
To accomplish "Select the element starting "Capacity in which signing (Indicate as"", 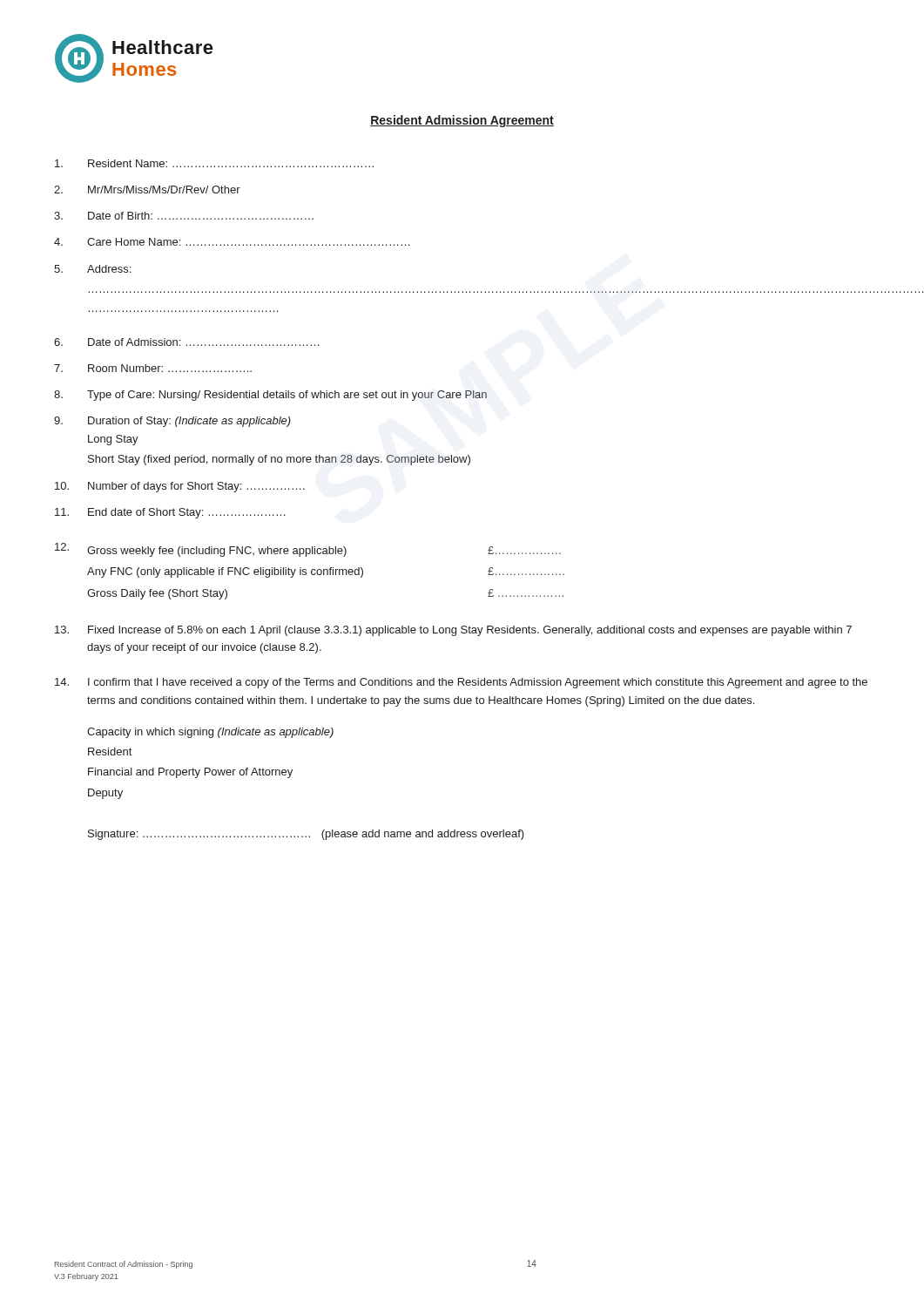I will [210, 762].
